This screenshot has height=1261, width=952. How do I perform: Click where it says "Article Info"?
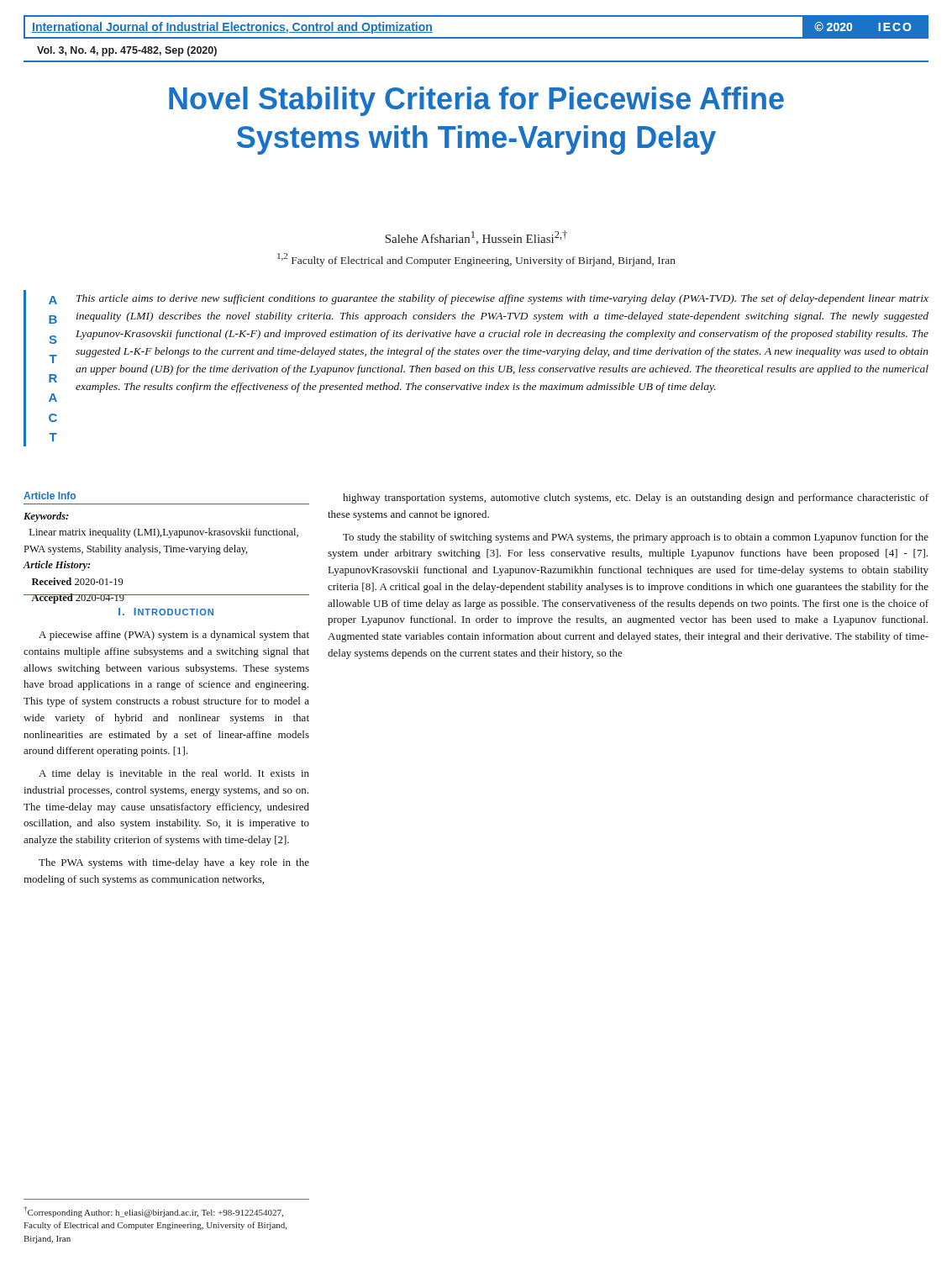[x=166, y=497]
